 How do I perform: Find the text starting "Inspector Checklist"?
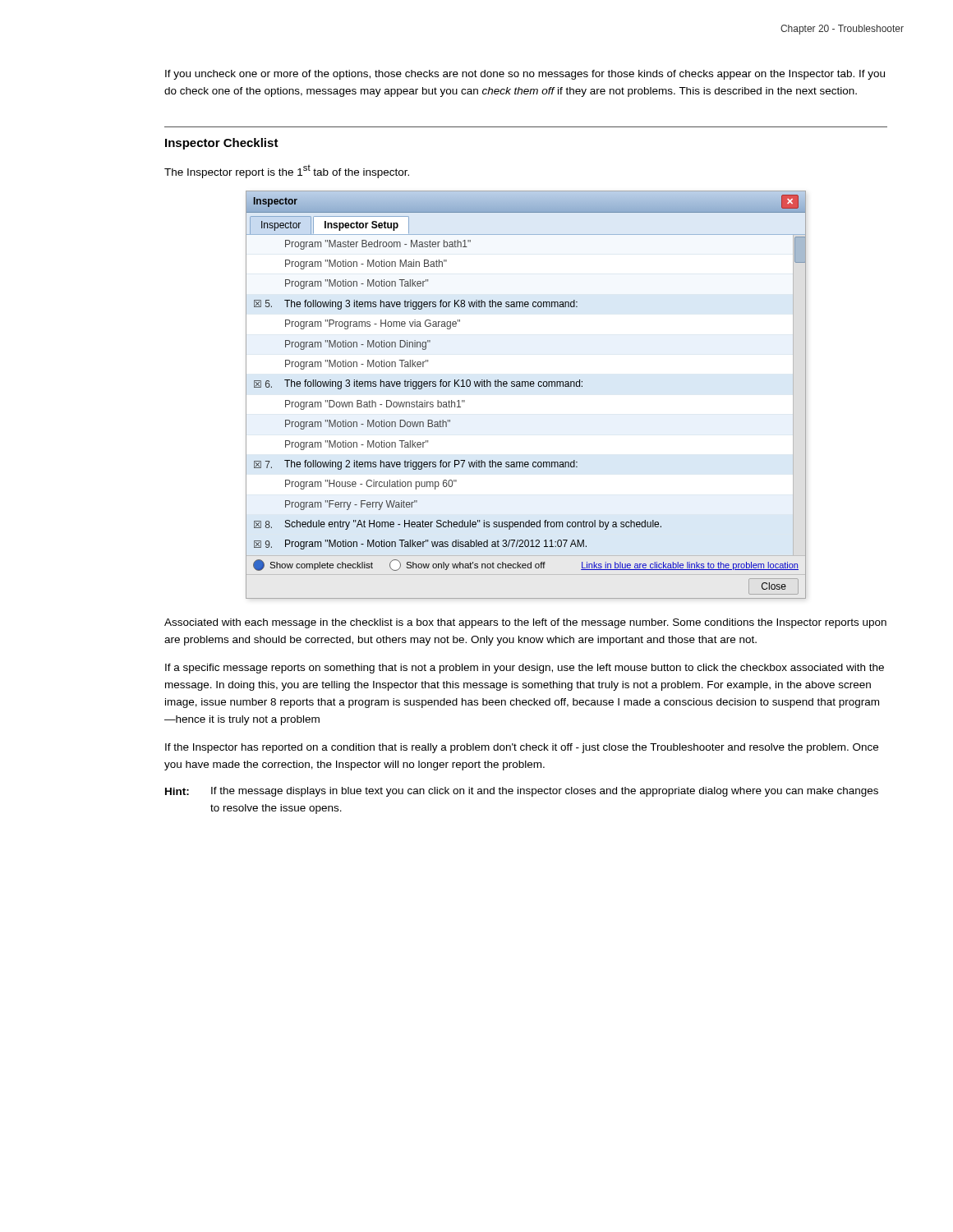pyautogui.click(x=221, y=142)
